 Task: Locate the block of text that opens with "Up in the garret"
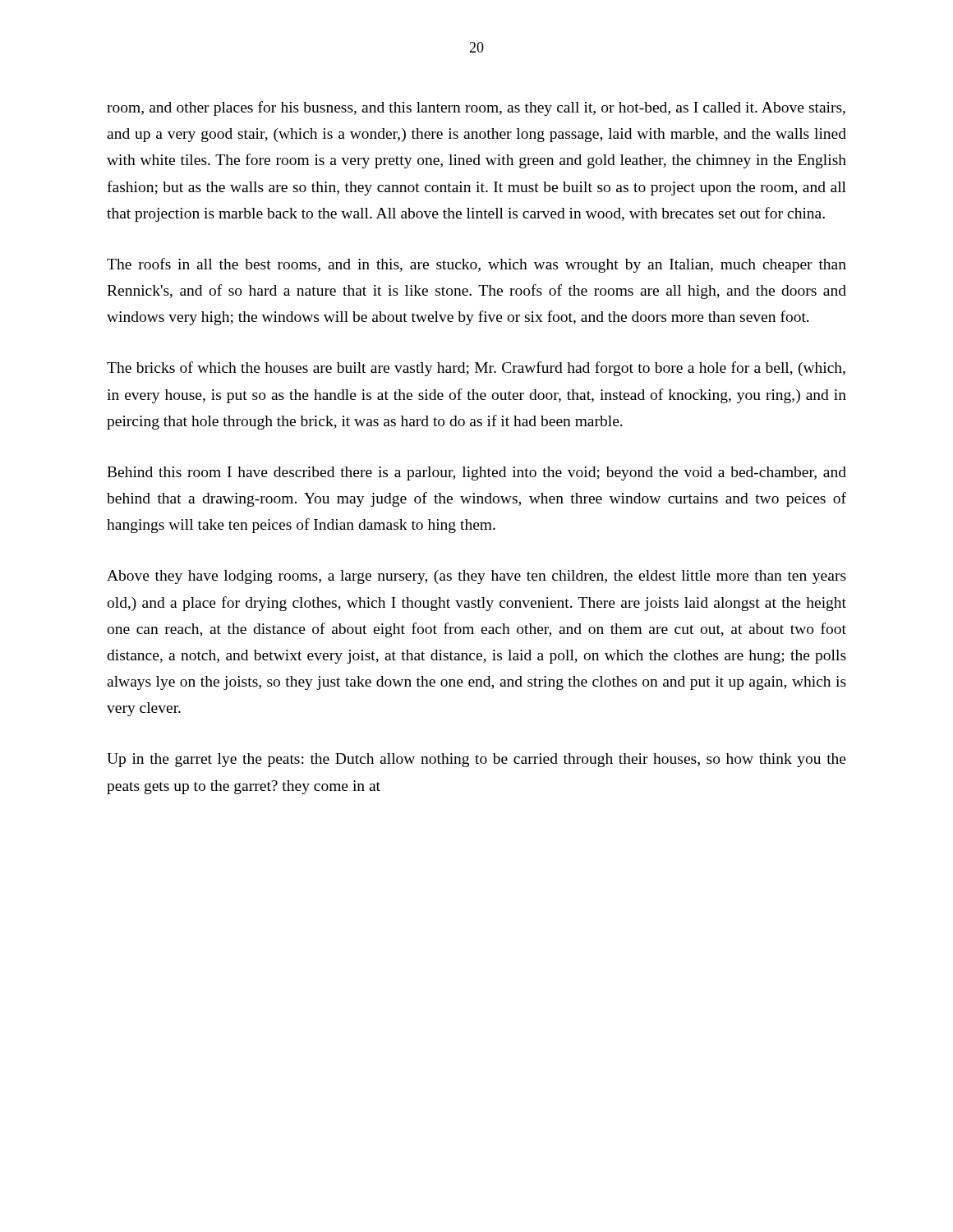(x=476, y=772)
